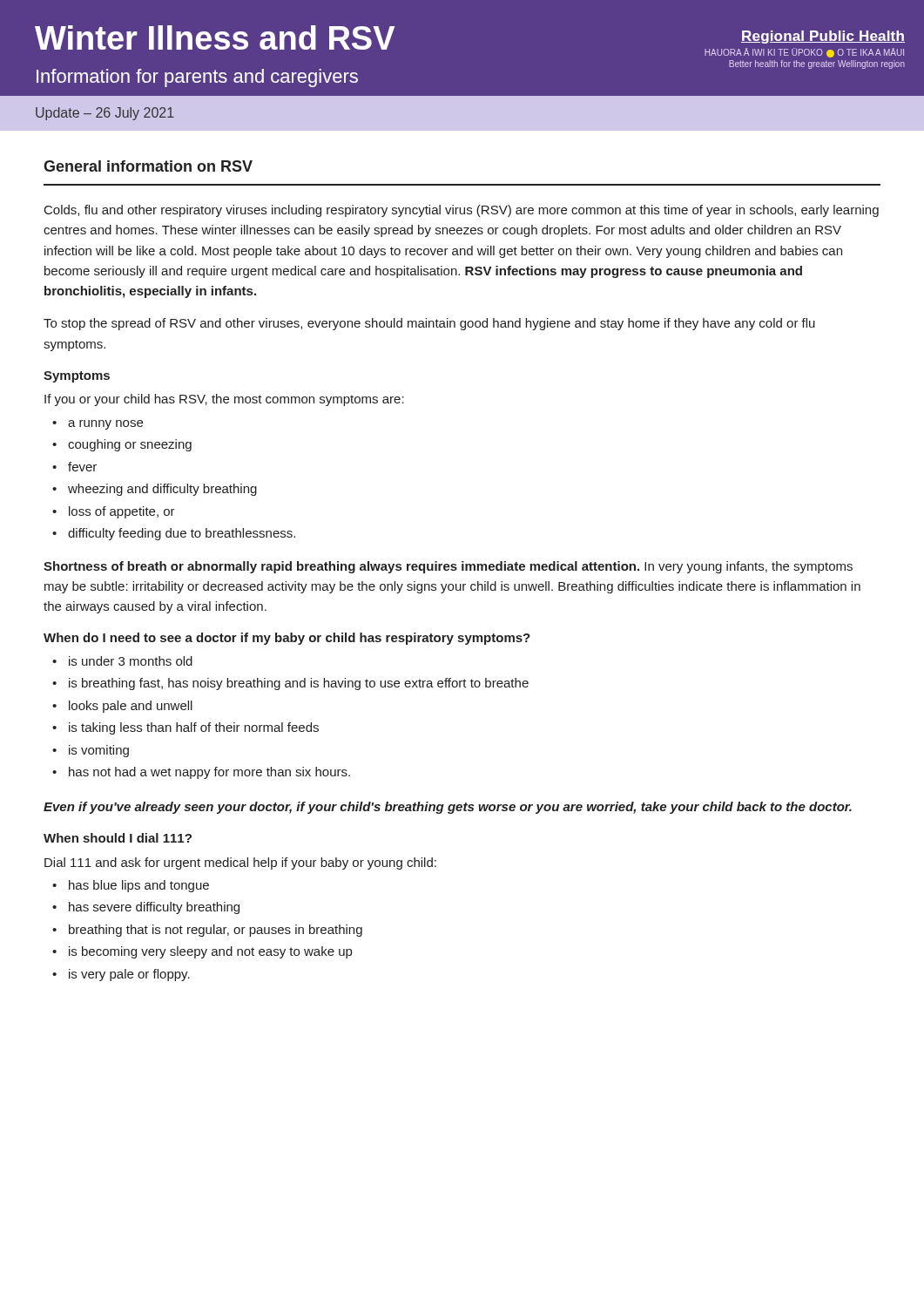Point to "coughing or sneezing"
Viewport: 924px width, 1307px height.
(x=130, y=444)
